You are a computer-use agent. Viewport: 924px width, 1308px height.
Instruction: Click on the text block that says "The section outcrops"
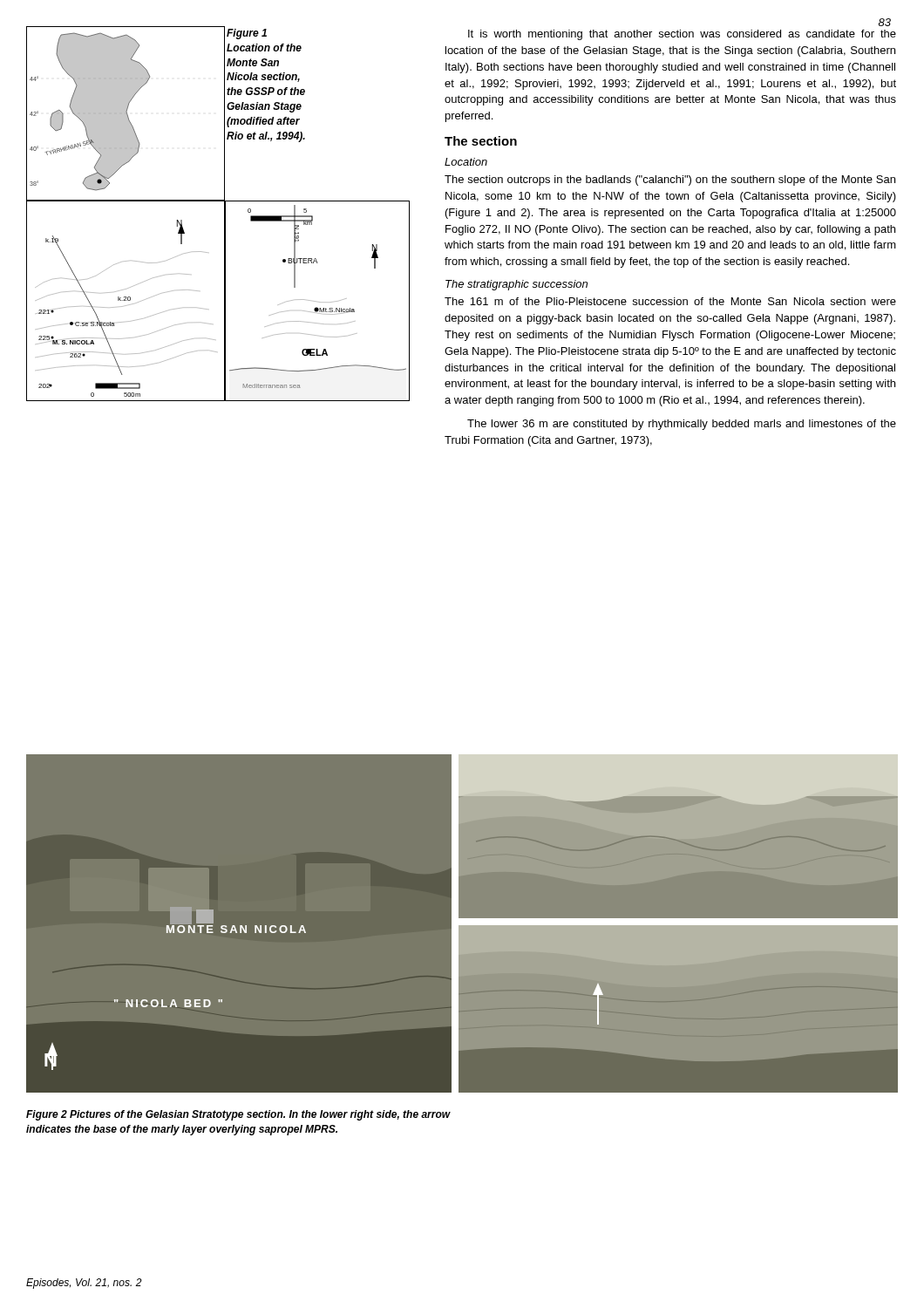pos(670,221)
